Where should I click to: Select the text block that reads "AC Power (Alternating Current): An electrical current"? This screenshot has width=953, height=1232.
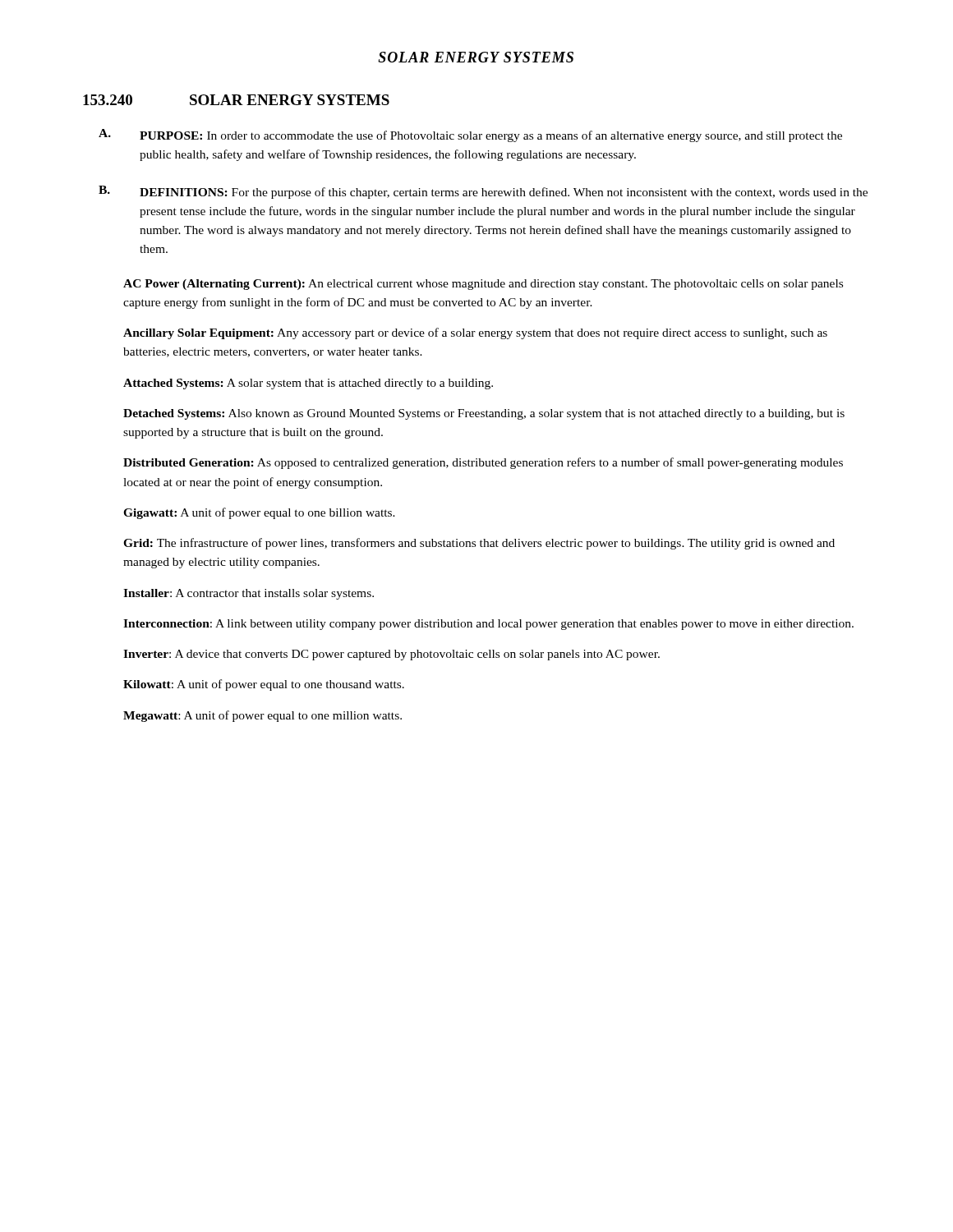497,292
